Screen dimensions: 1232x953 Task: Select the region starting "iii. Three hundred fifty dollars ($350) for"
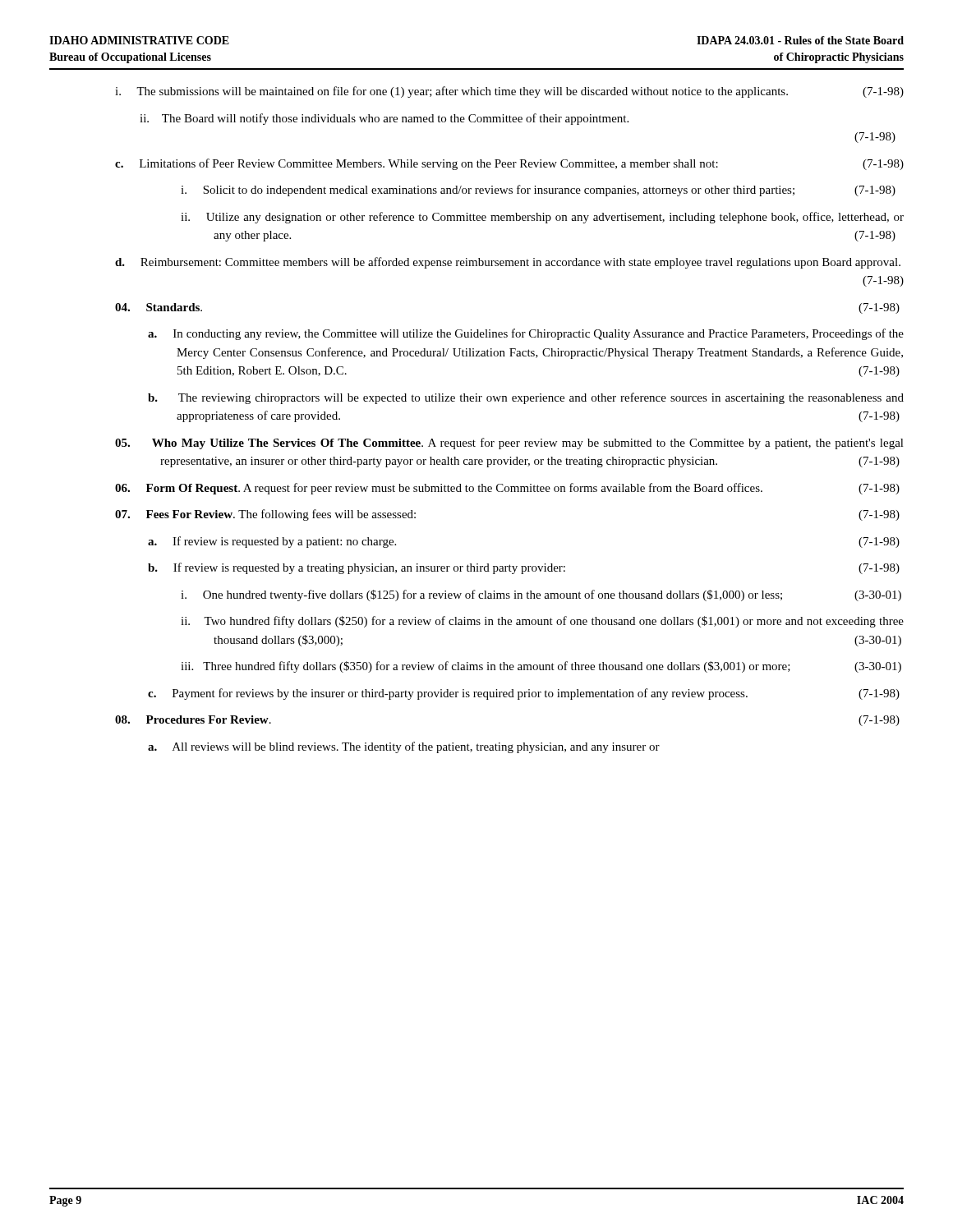[542, 666]
